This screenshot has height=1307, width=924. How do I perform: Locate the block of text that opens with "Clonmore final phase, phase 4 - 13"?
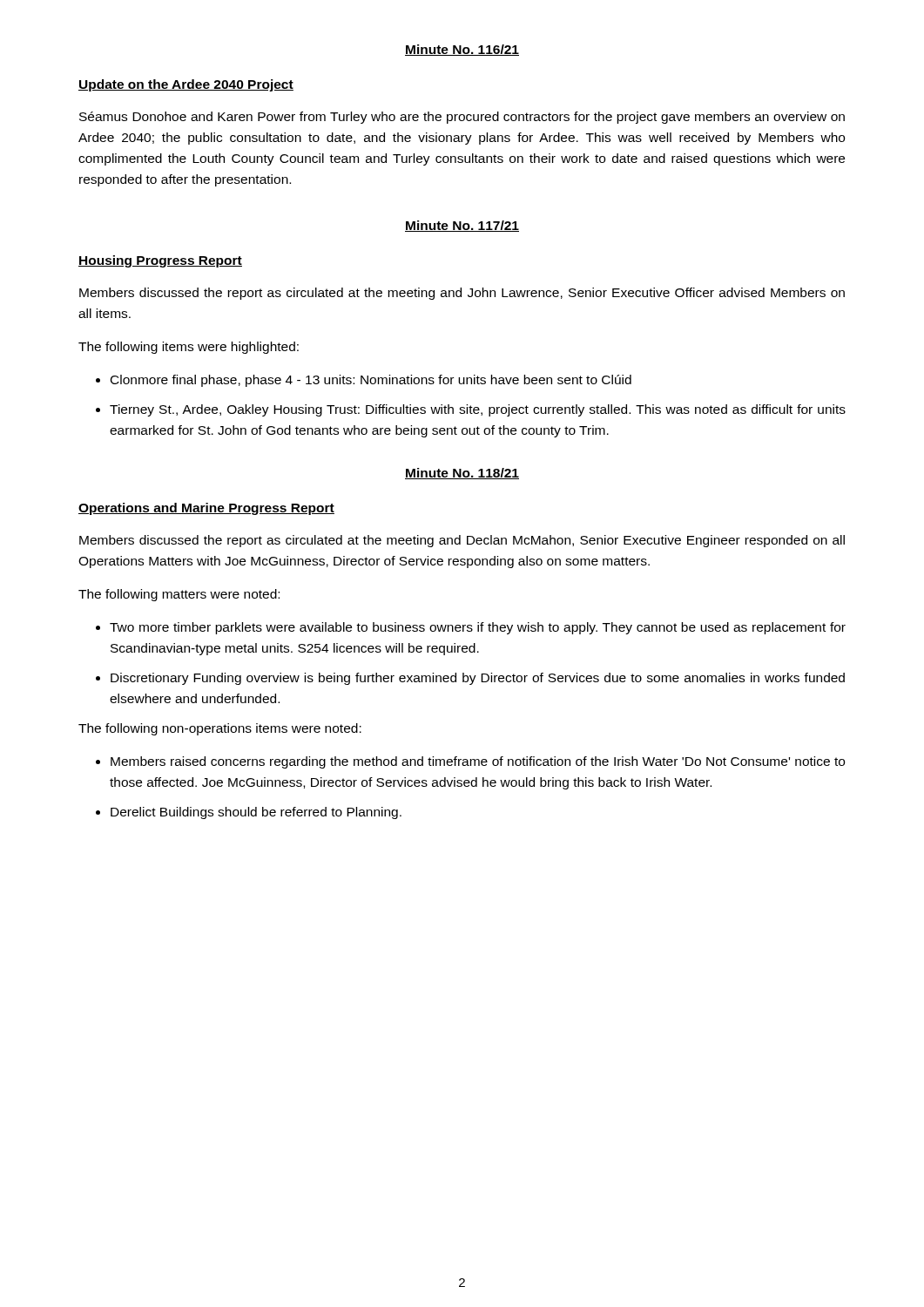tap(371, 380)
